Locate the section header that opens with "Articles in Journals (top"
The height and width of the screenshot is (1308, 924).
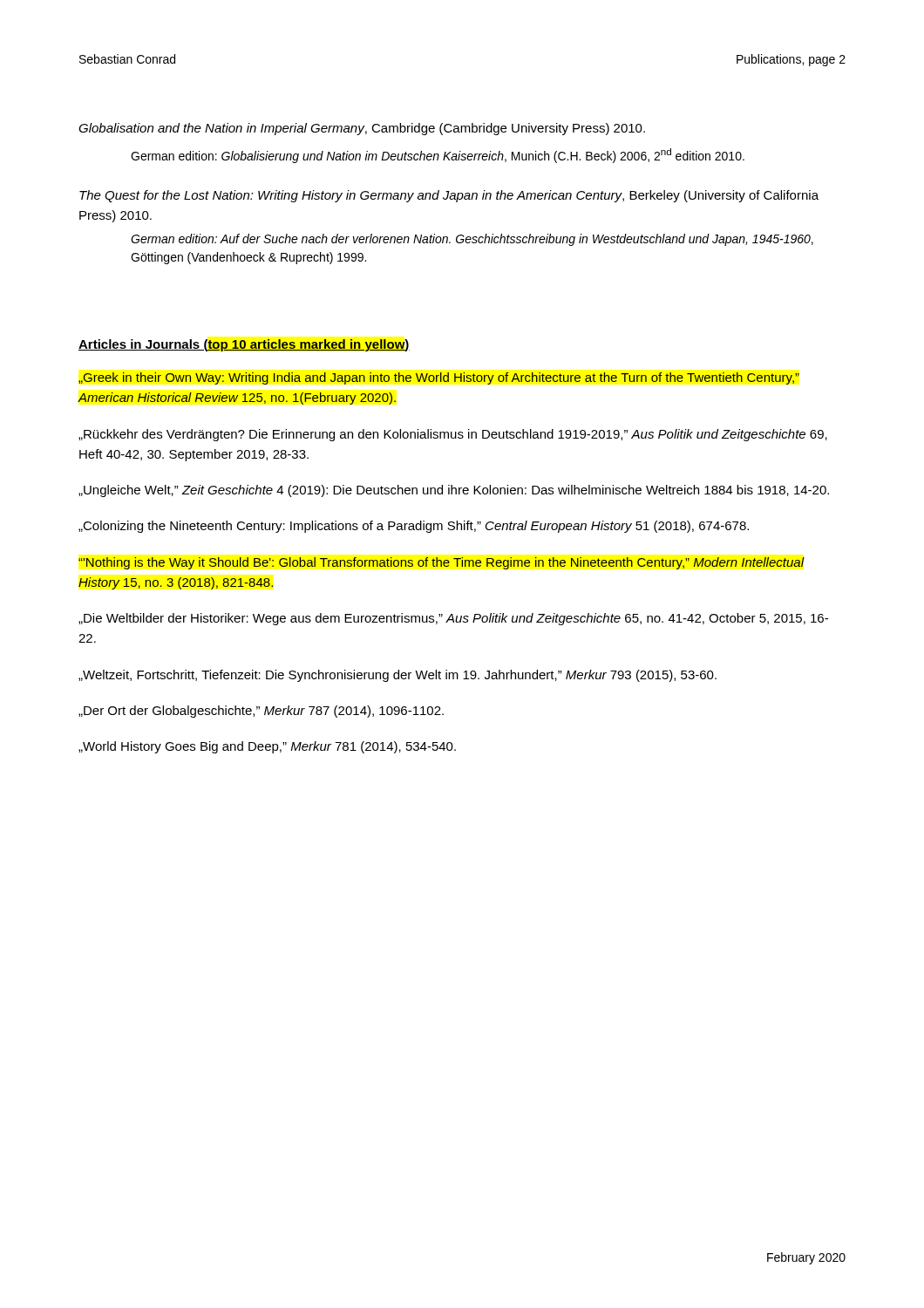244,344
